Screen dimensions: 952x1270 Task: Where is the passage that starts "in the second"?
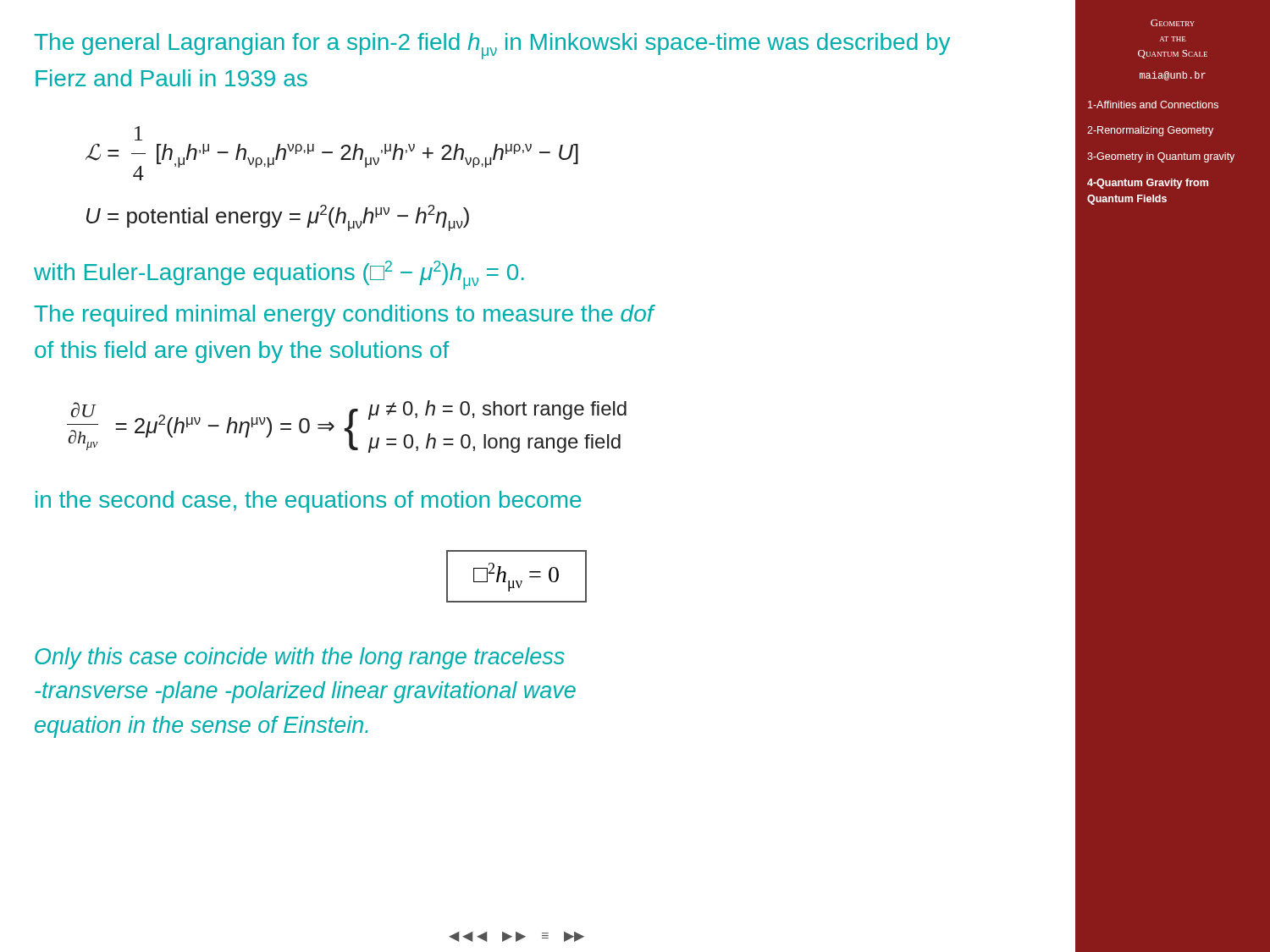pos(308,500)
